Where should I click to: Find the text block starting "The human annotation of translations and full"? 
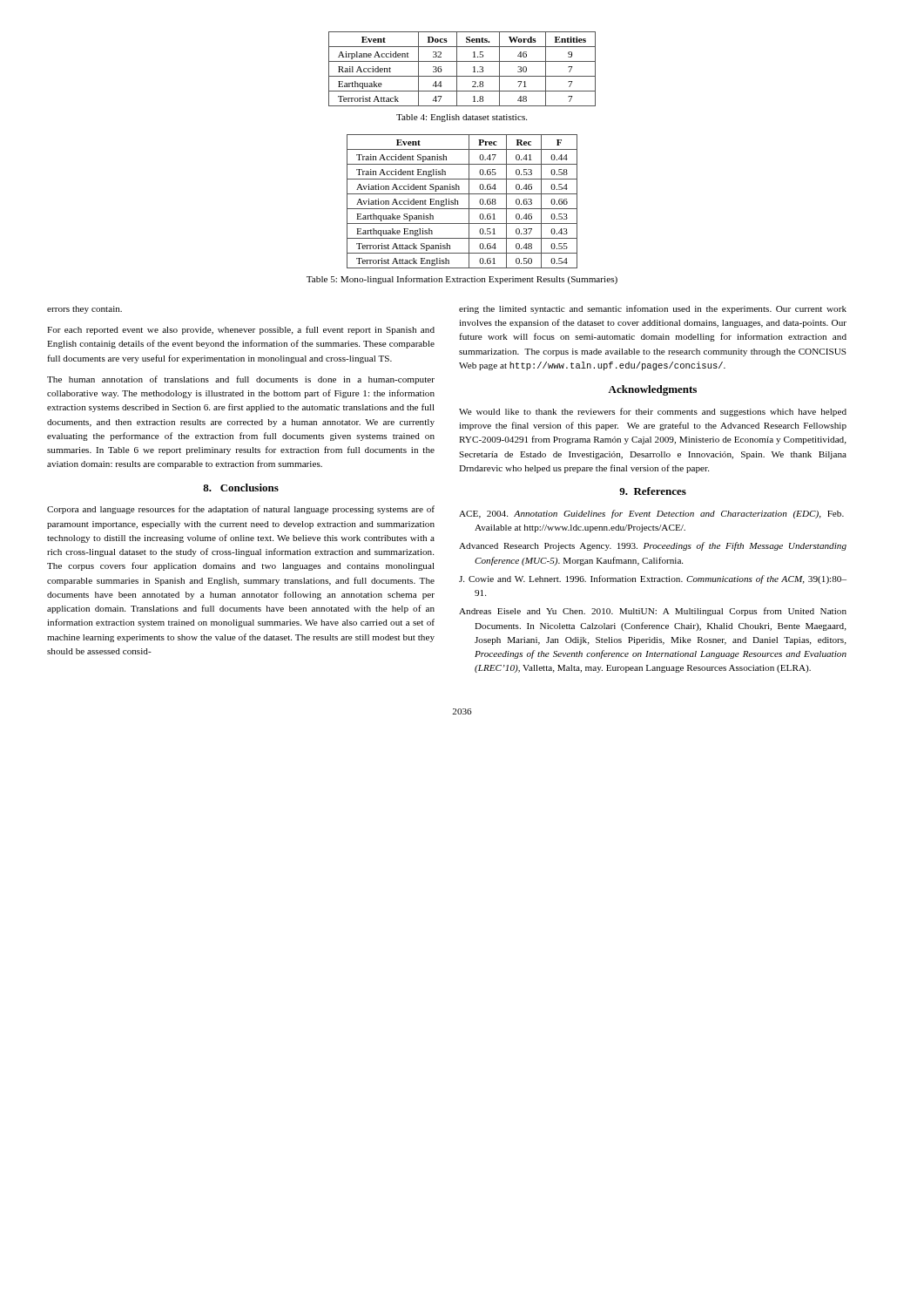point(241,421)
